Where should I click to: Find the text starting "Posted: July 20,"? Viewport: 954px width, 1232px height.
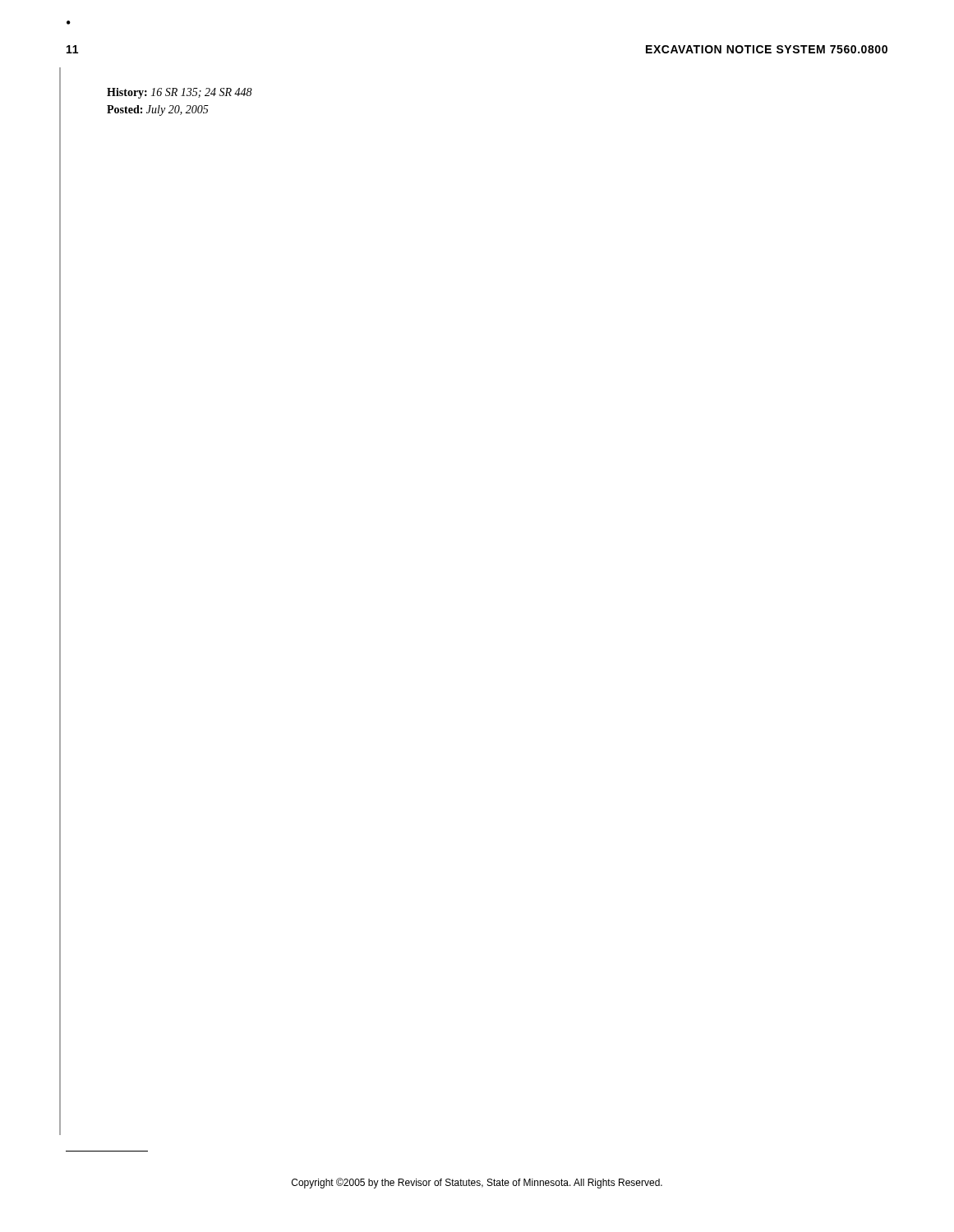click(158, 110)
